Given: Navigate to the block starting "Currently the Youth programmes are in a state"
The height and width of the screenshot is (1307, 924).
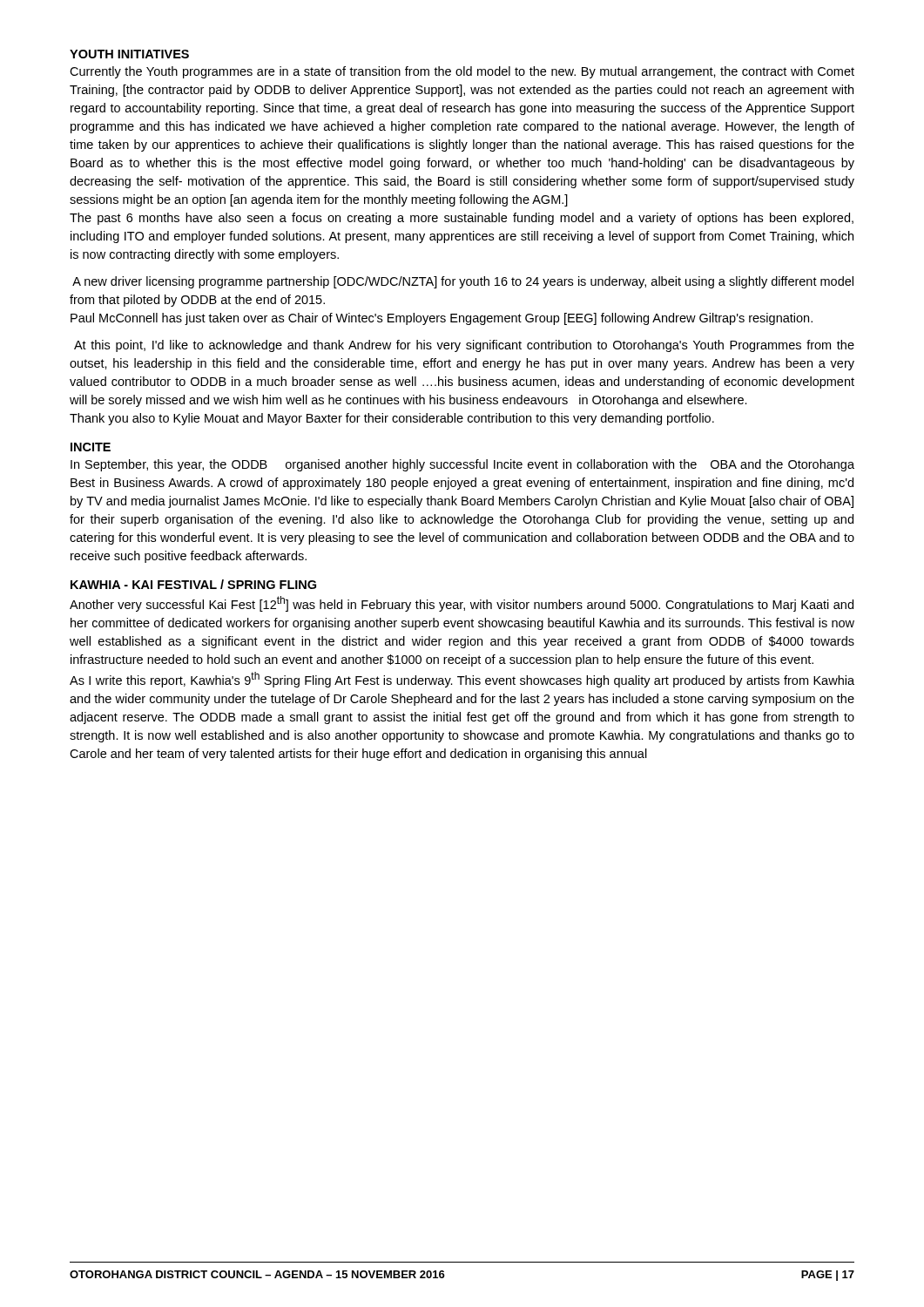Looking at the screenshot, I should (462, 163).
